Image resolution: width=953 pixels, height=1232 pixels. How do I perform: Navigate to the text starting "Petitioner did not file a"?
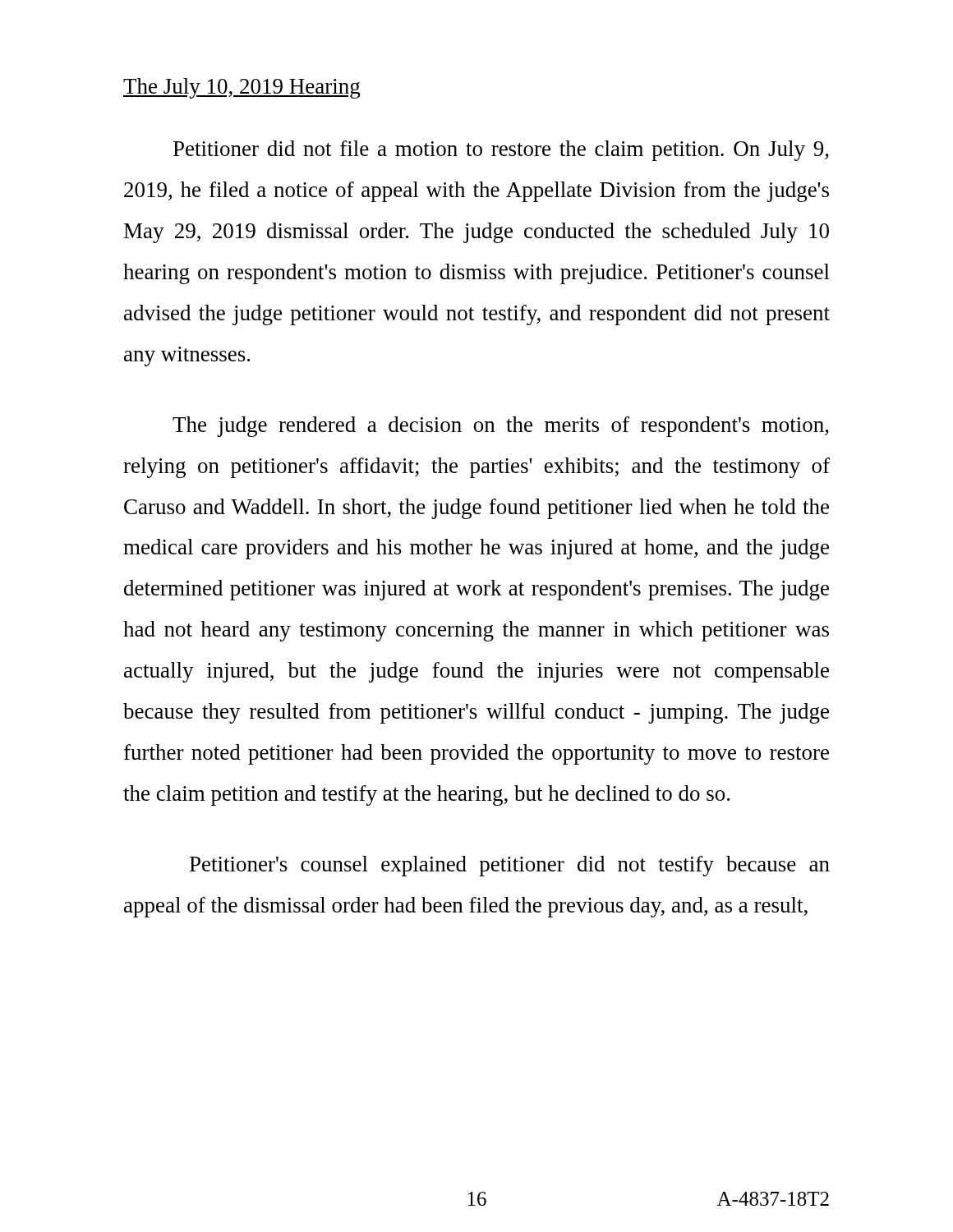[x=501, y=151]
